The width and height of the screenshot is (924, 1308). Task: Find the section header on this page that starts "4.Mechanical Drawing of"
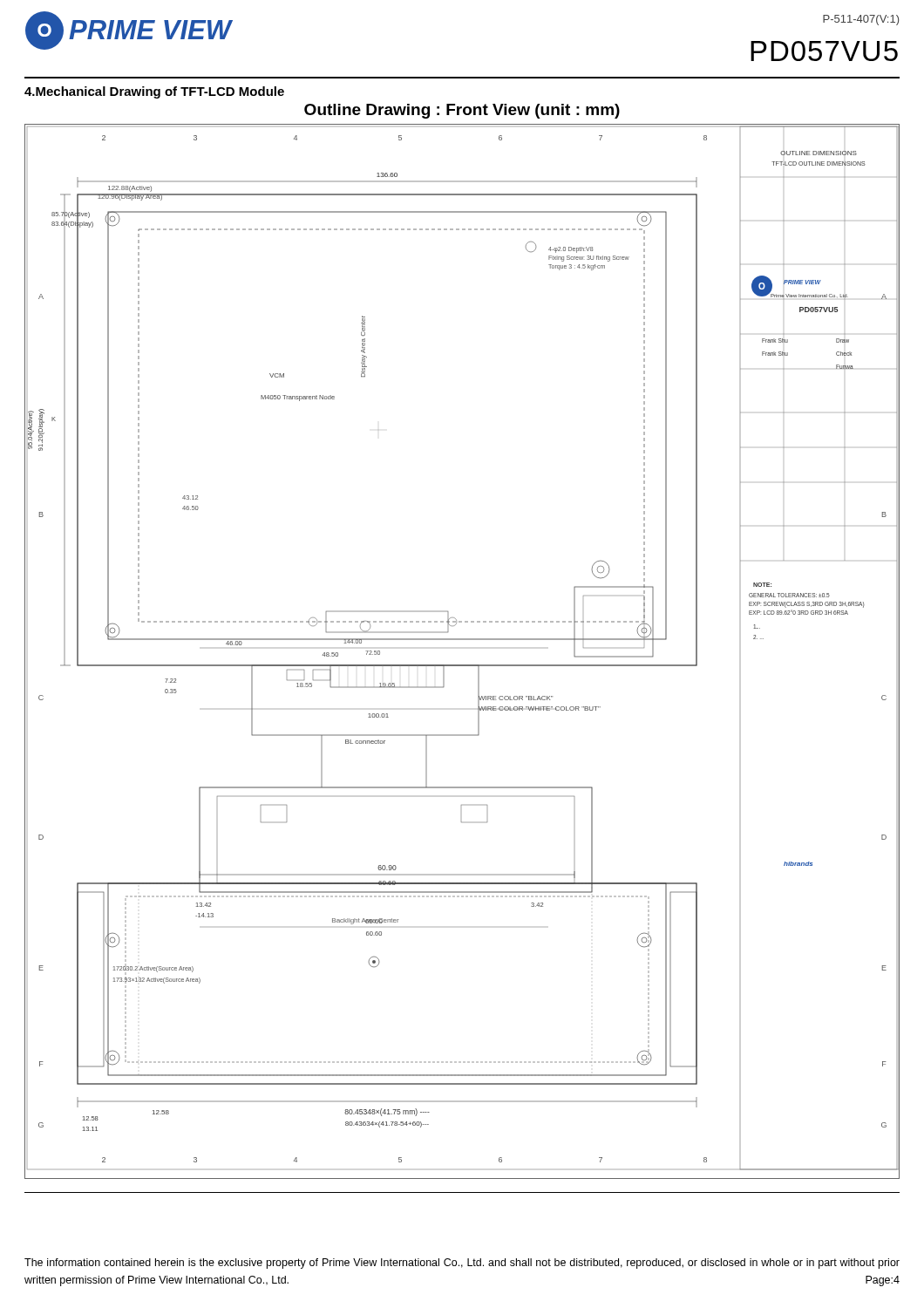coord(462,102)
